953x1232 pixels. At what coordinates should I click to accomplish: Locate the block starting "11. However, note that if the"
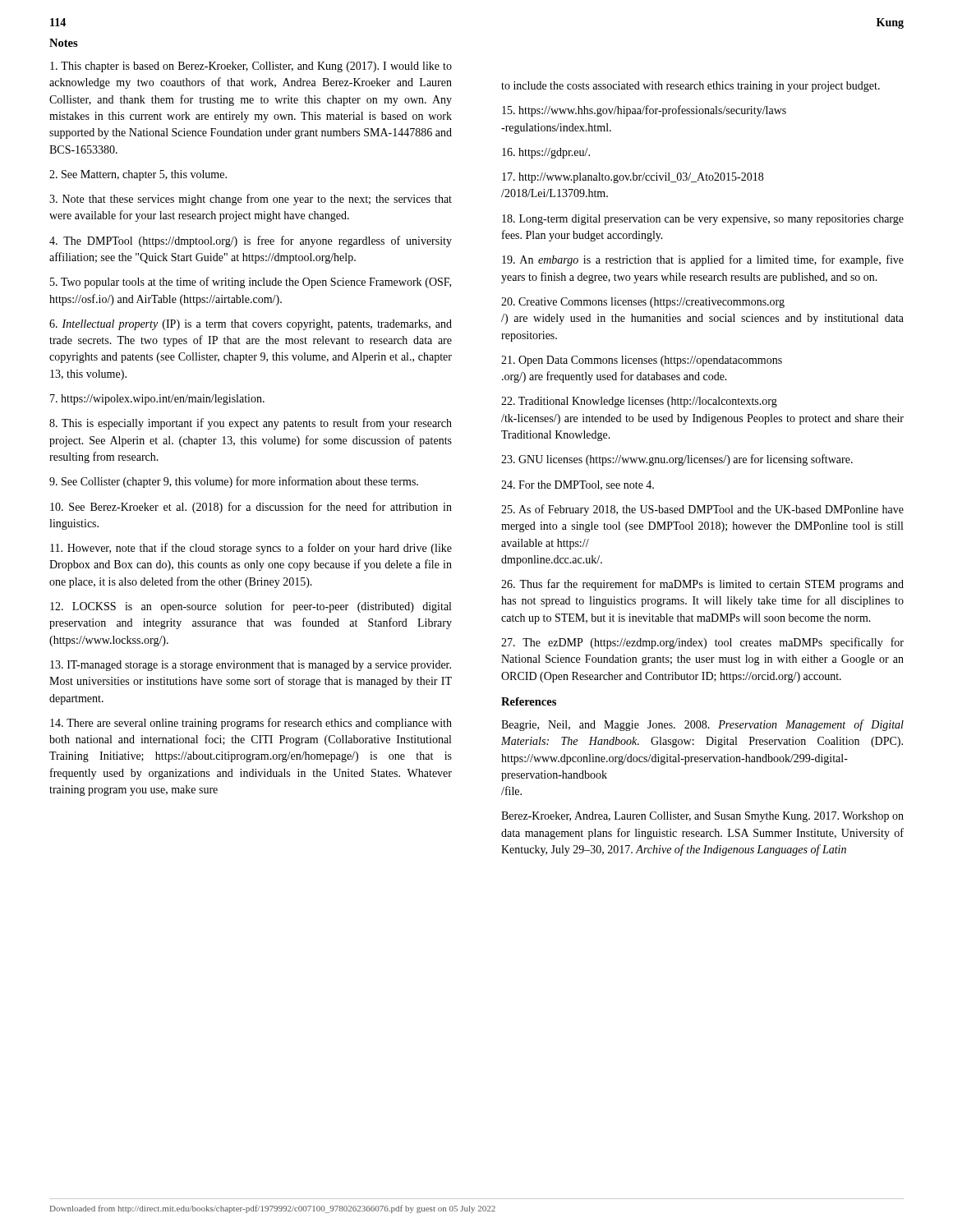click(x=251, y=565)
